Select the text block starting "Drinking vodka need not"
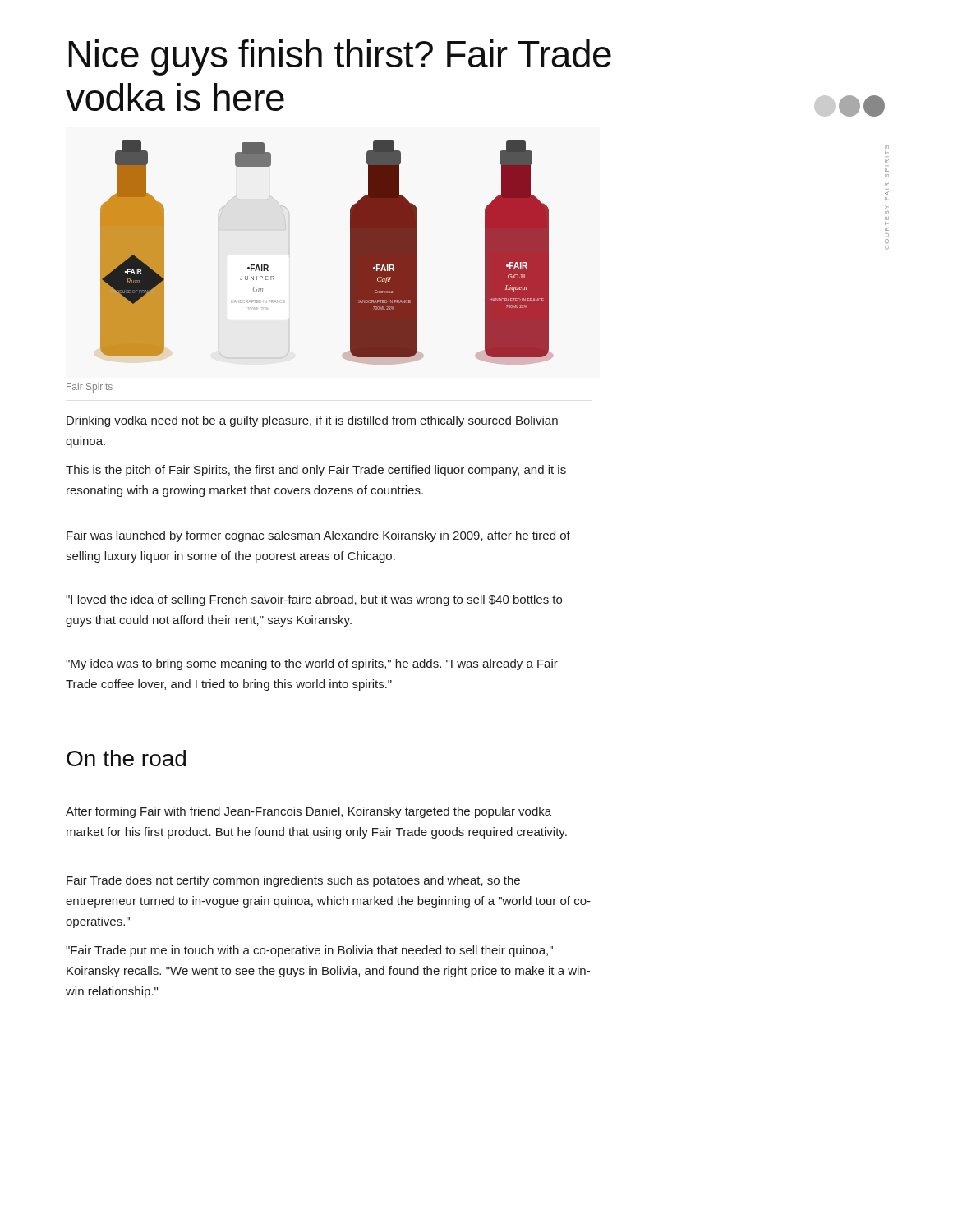Screen dimensions: 1232x953 [x=329, y=431]
